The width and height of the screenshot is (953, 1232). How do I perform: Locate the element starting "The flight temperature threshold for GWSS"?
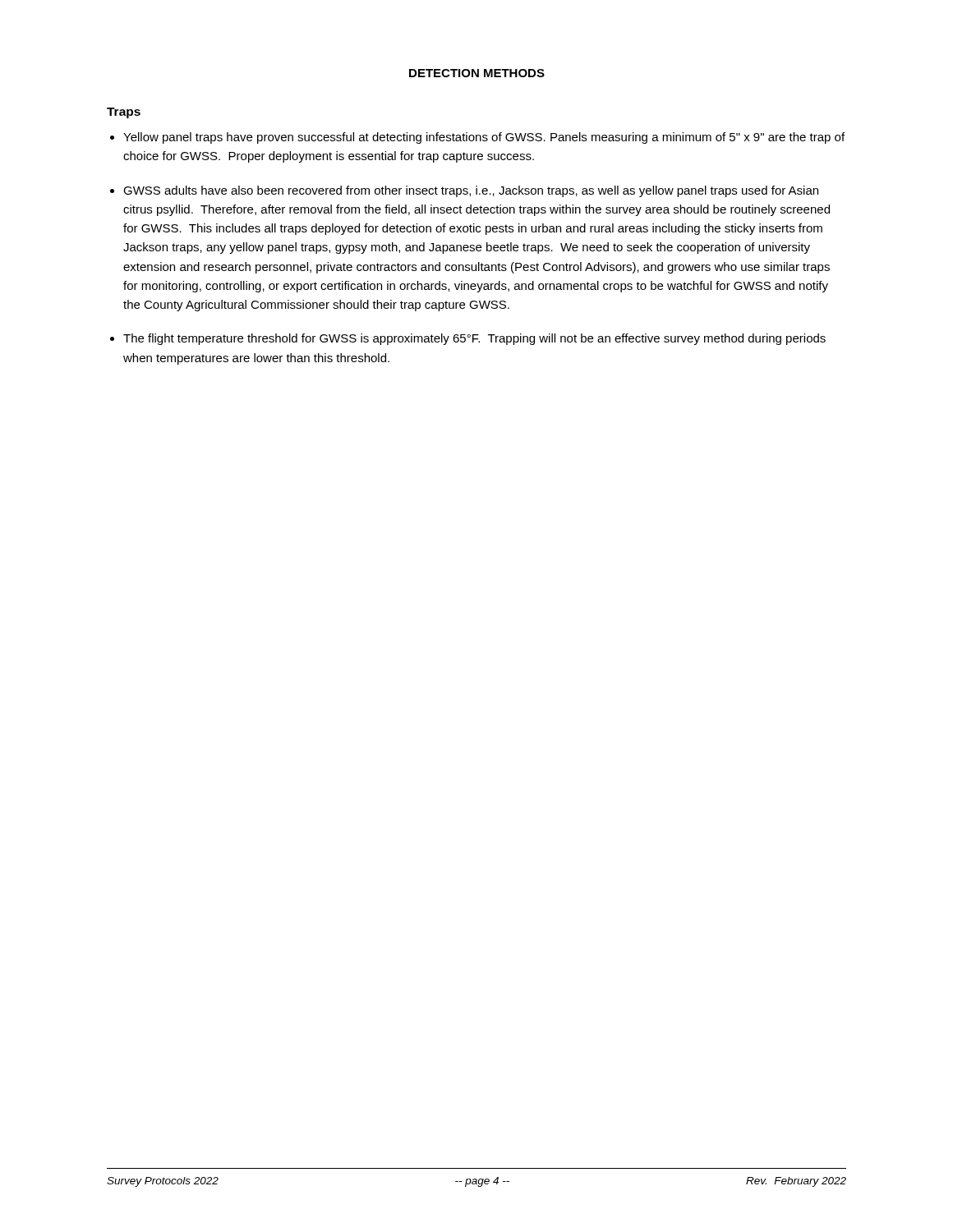475,348
